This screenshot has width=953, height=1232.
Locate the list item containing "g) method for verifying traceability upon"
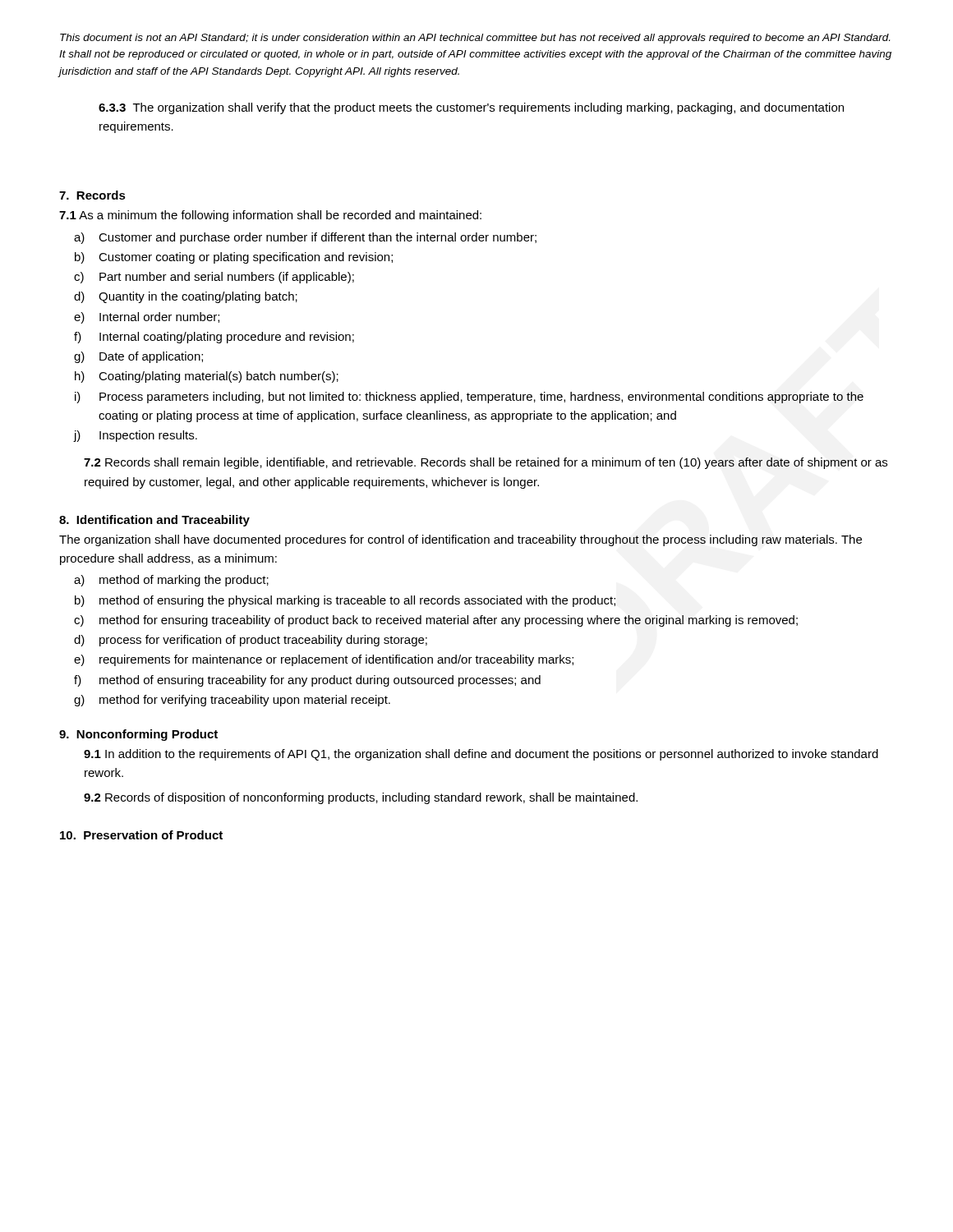(x=233, y=699)
